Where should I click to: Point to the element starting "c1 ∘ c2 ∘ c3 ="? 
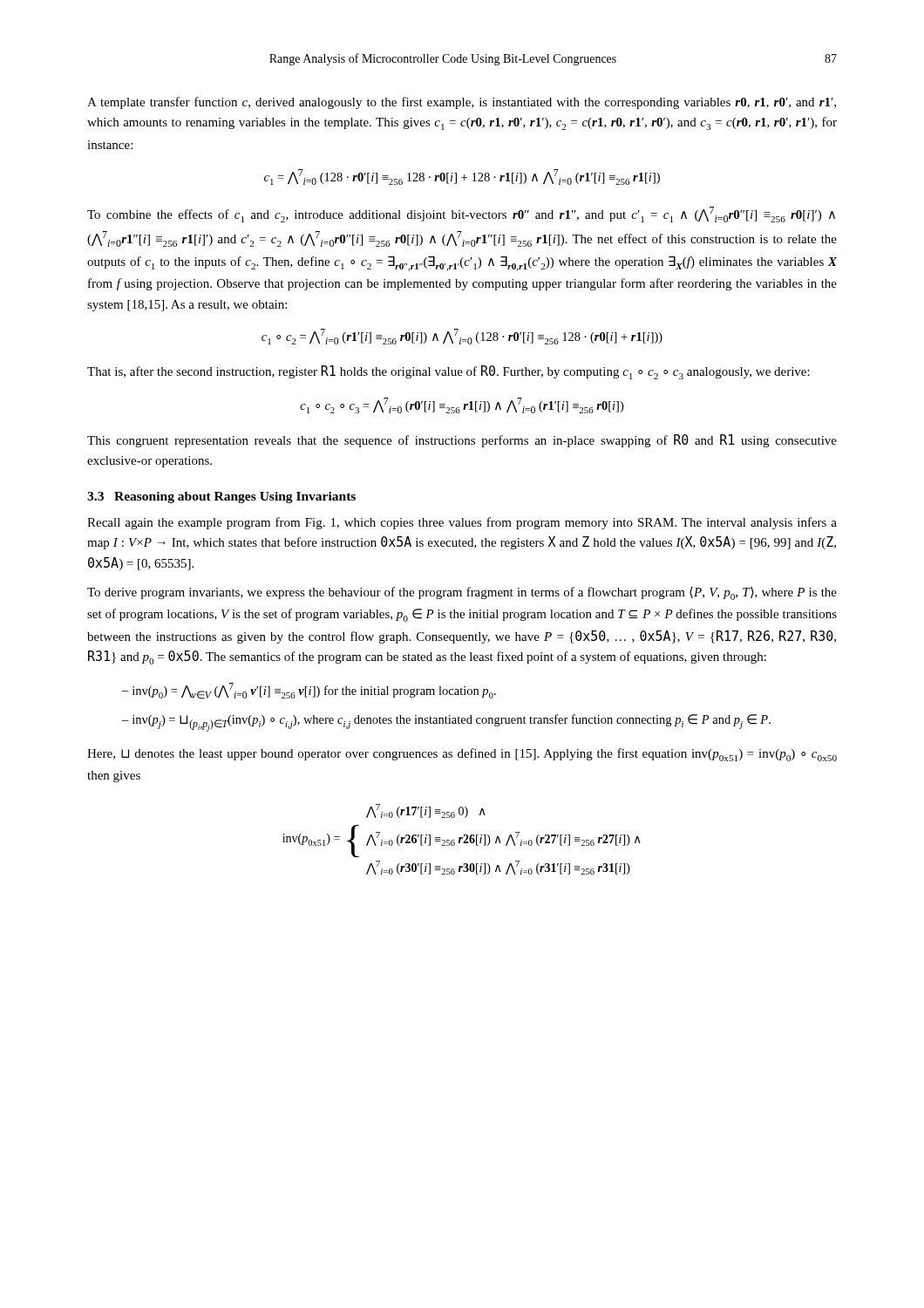[462, 406]
